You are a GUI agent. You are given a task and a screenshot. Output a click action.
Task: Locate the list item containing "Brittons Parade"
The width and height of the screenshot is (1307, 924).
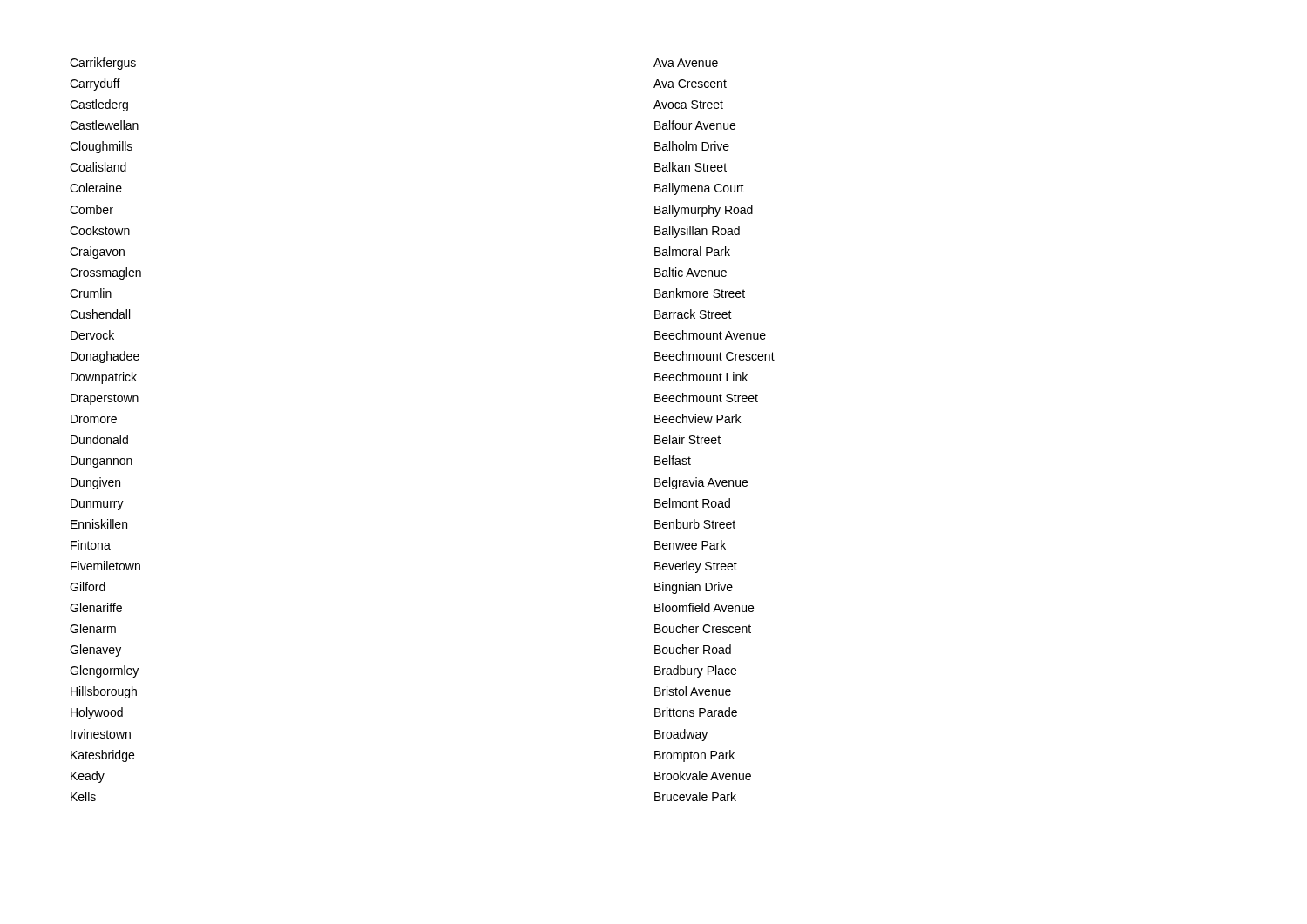696,713
